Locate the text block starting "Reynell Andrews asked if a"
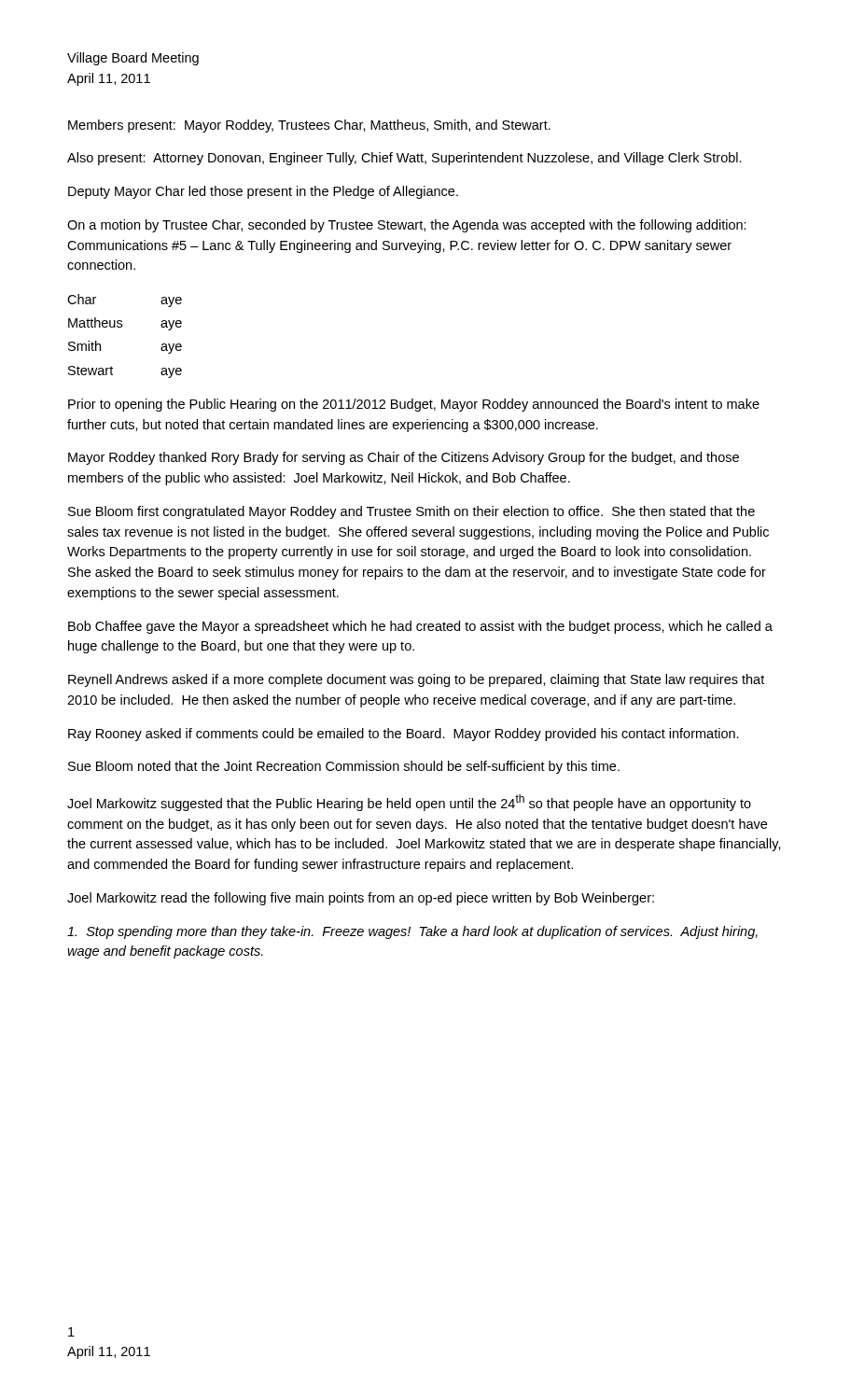The height and width of the screenshot is (1400, 850). [416, 690]
